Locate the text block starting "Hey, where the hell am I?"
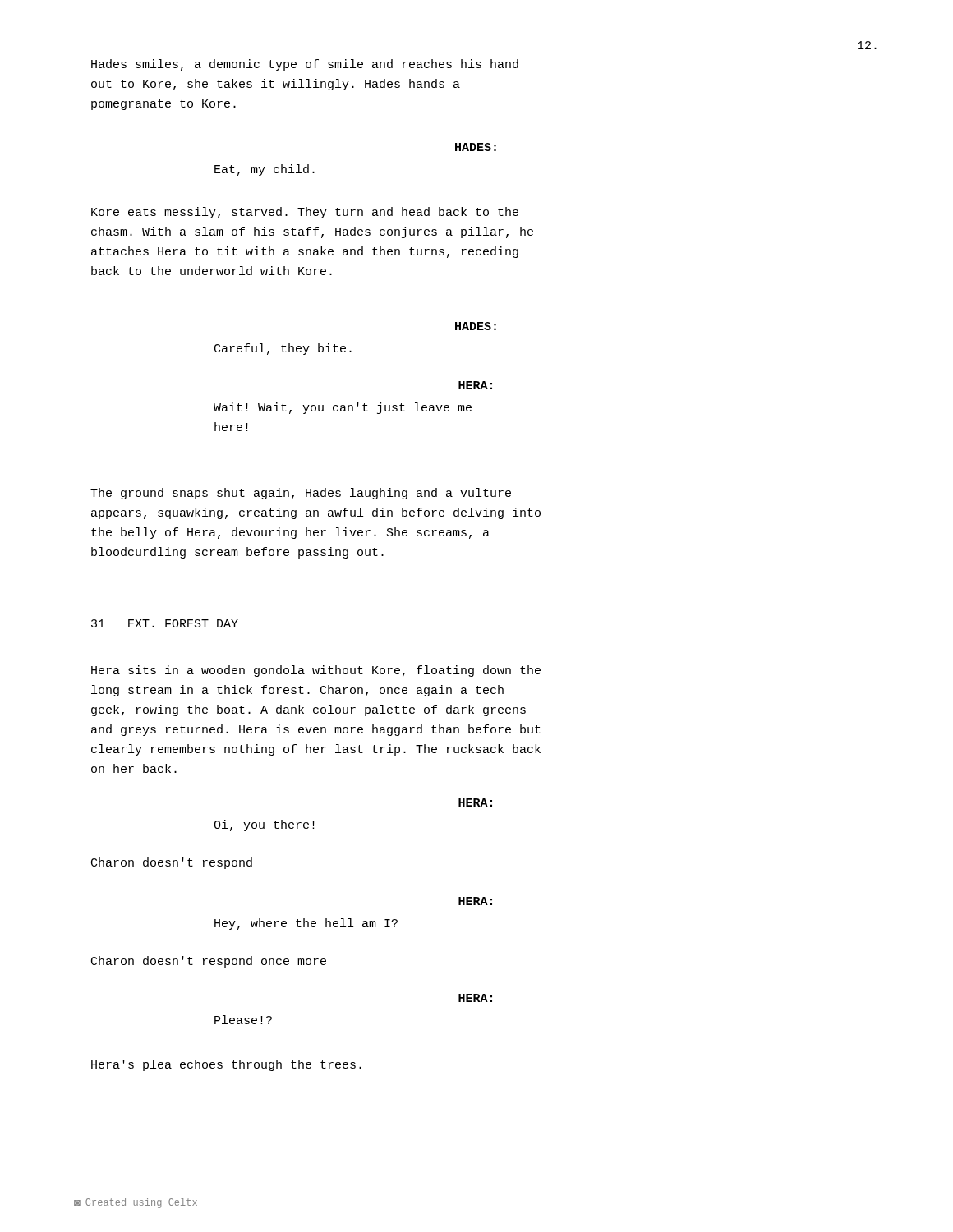953x1232 pixels. [306, 924]
